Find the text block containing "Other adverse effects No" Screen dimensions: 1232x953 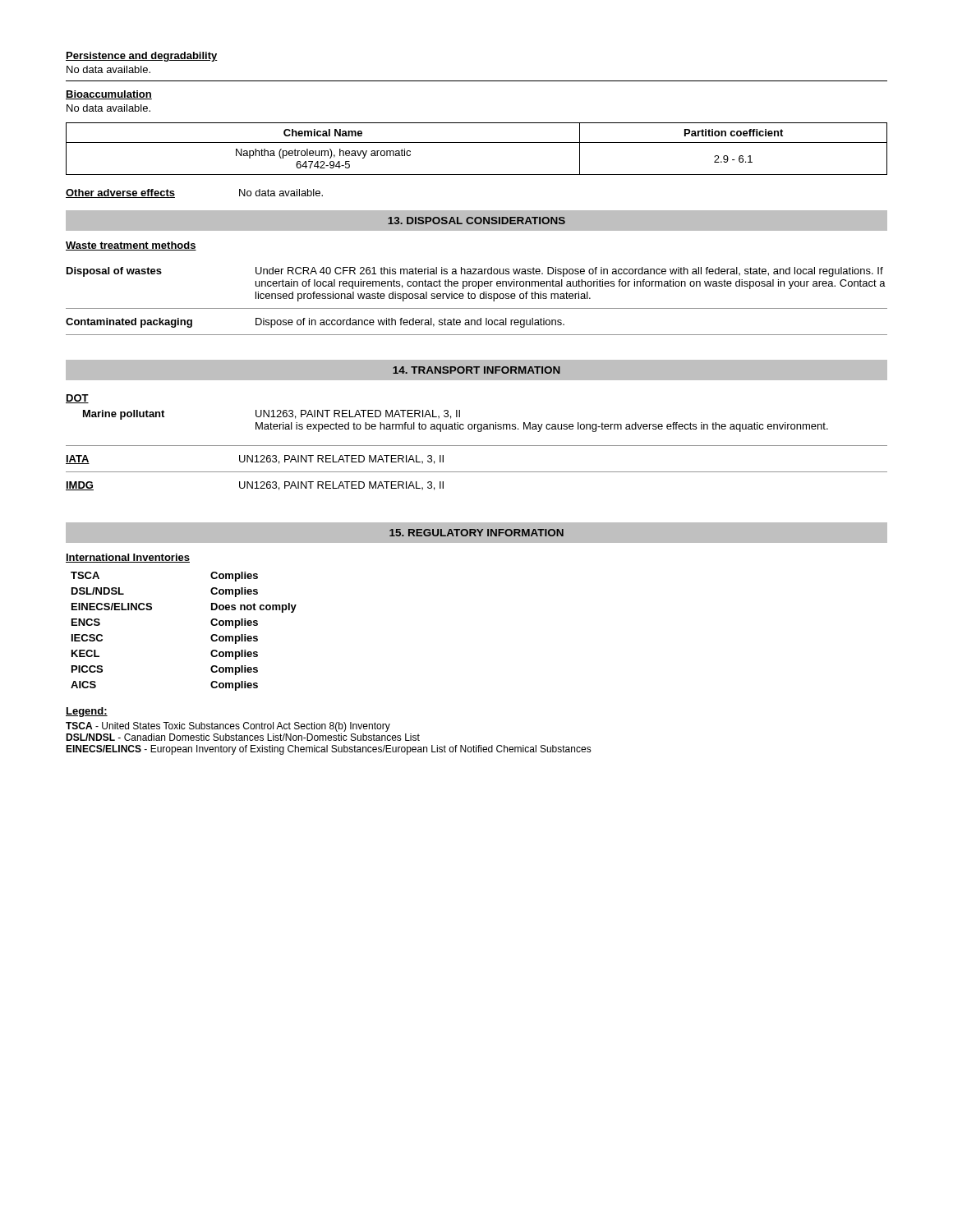click(x=120, y=193)
